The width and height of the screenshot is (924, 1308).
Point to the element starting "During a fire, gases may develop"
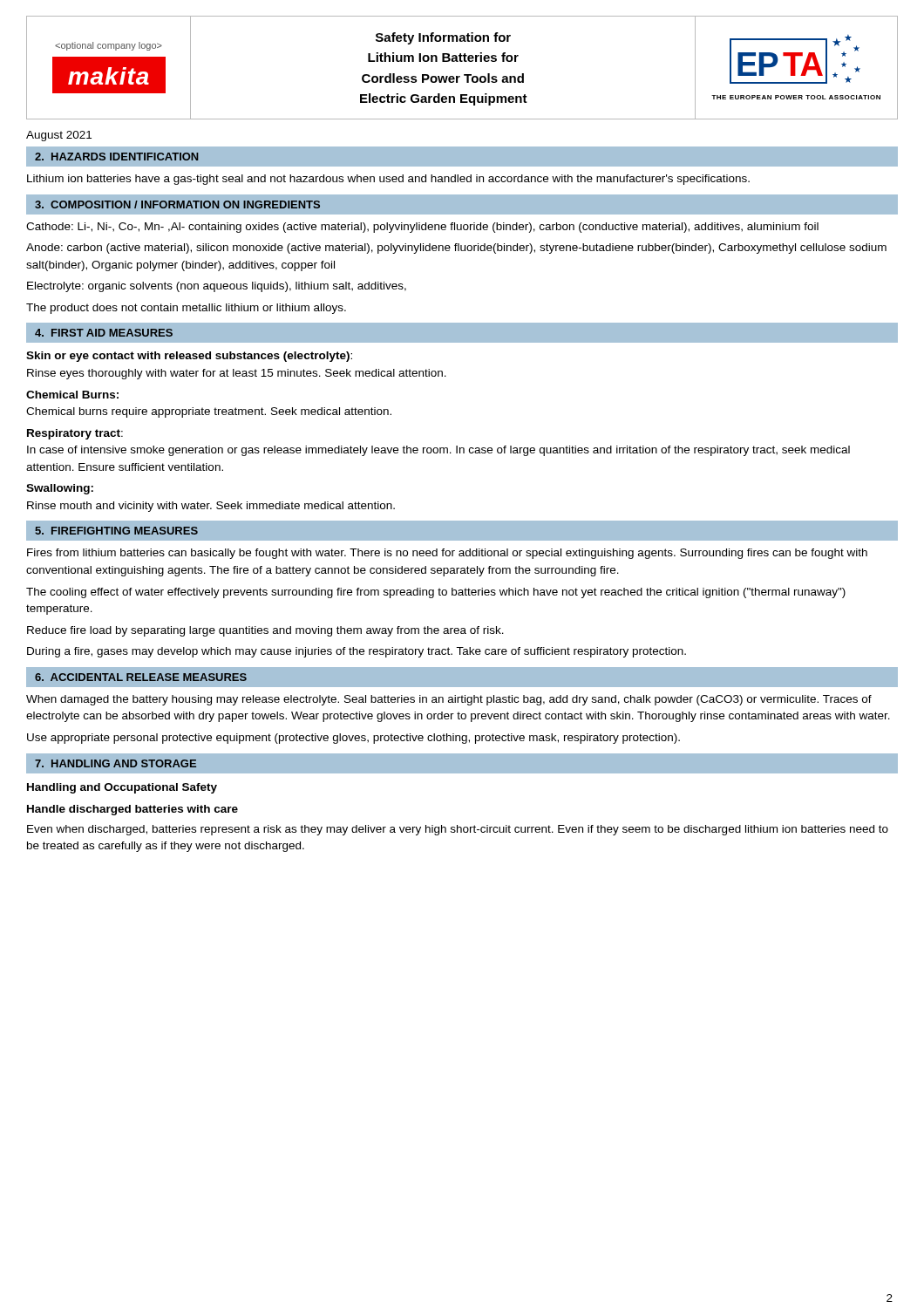(357, 651)
